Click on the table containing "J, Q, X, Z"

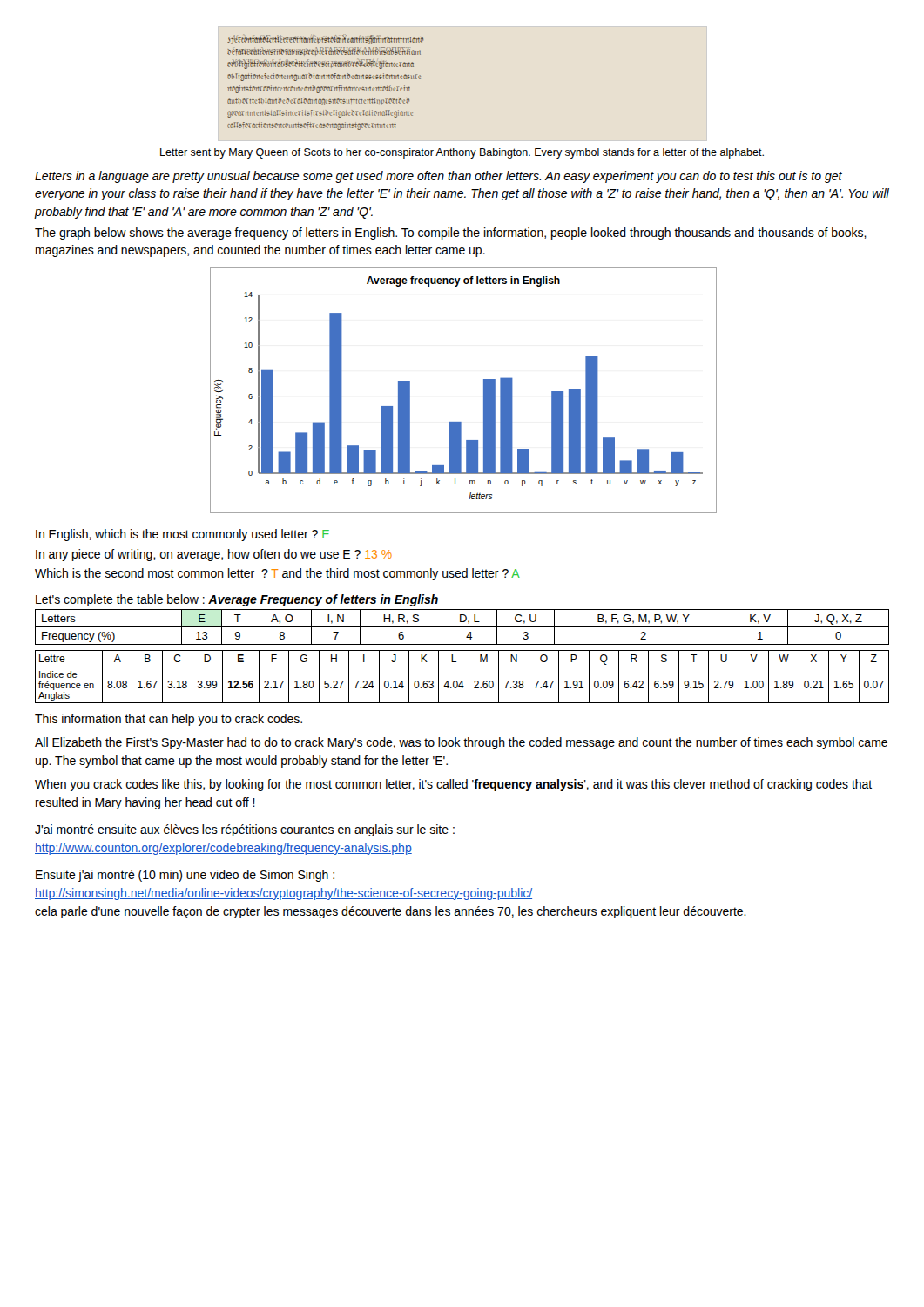point(462,627)
